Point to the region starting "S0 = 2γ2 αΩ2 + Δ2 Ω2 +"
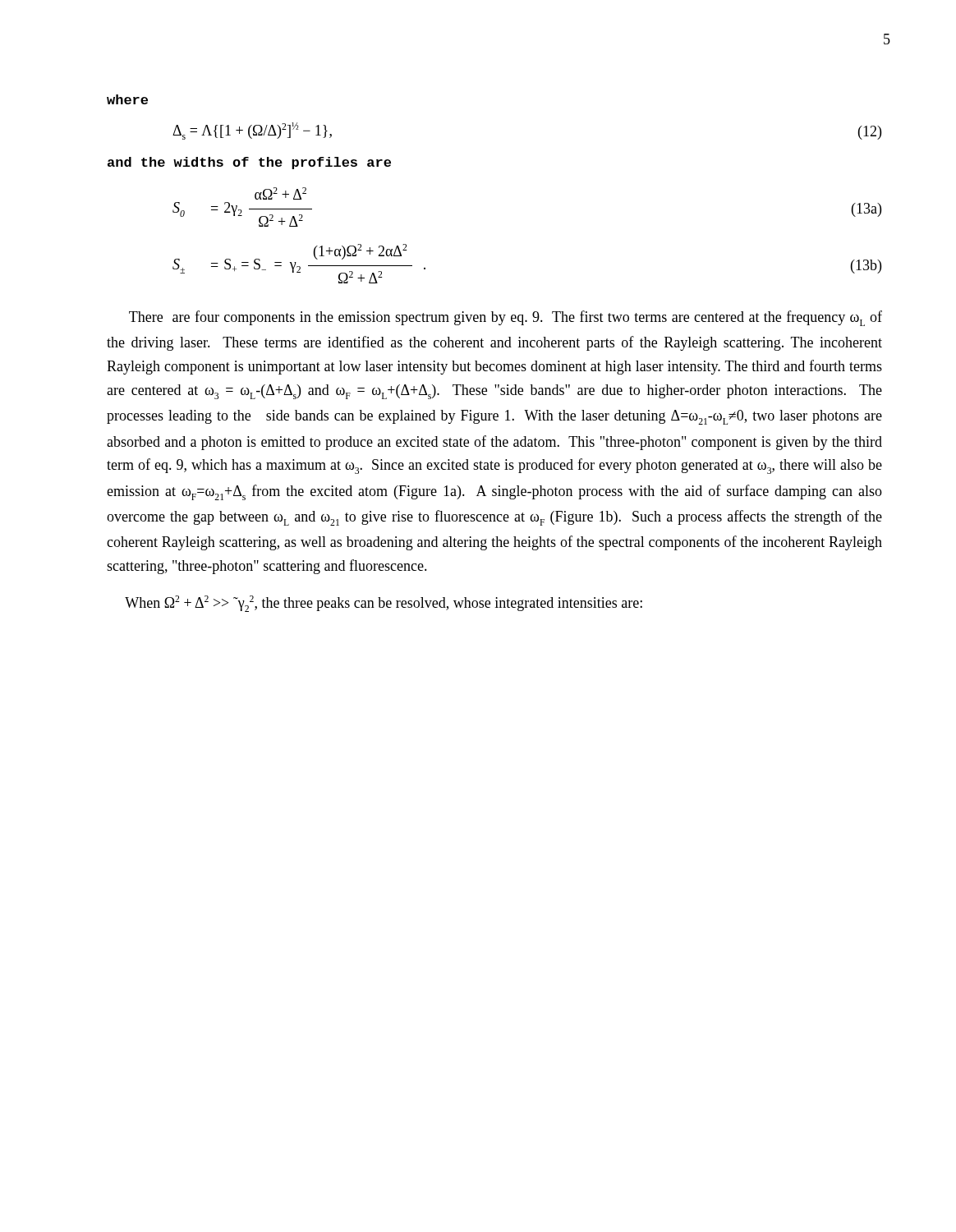 (x=280, y=193)
